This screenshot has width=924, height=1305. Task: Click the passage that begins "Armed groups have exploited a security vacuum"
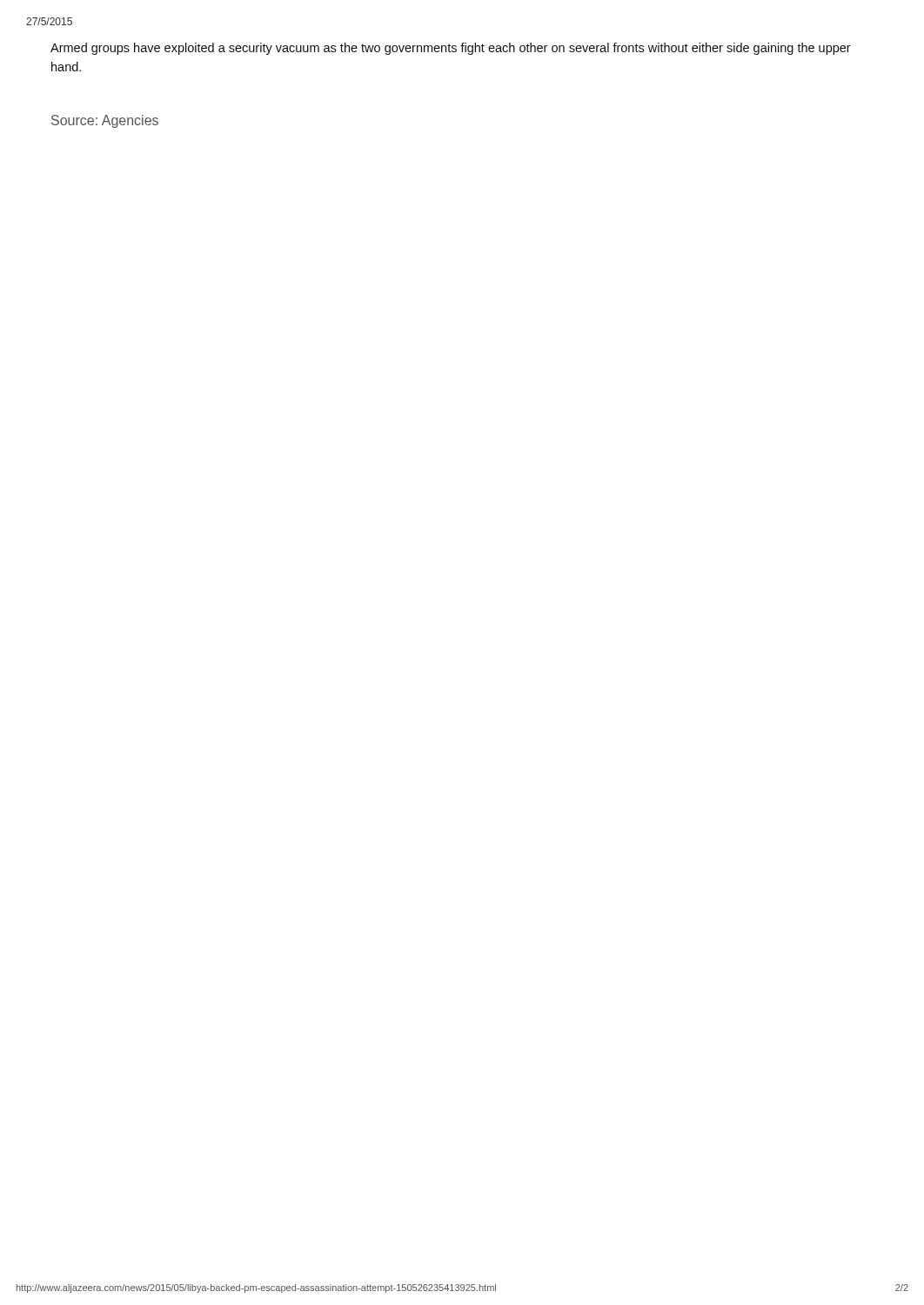(451, 57)
